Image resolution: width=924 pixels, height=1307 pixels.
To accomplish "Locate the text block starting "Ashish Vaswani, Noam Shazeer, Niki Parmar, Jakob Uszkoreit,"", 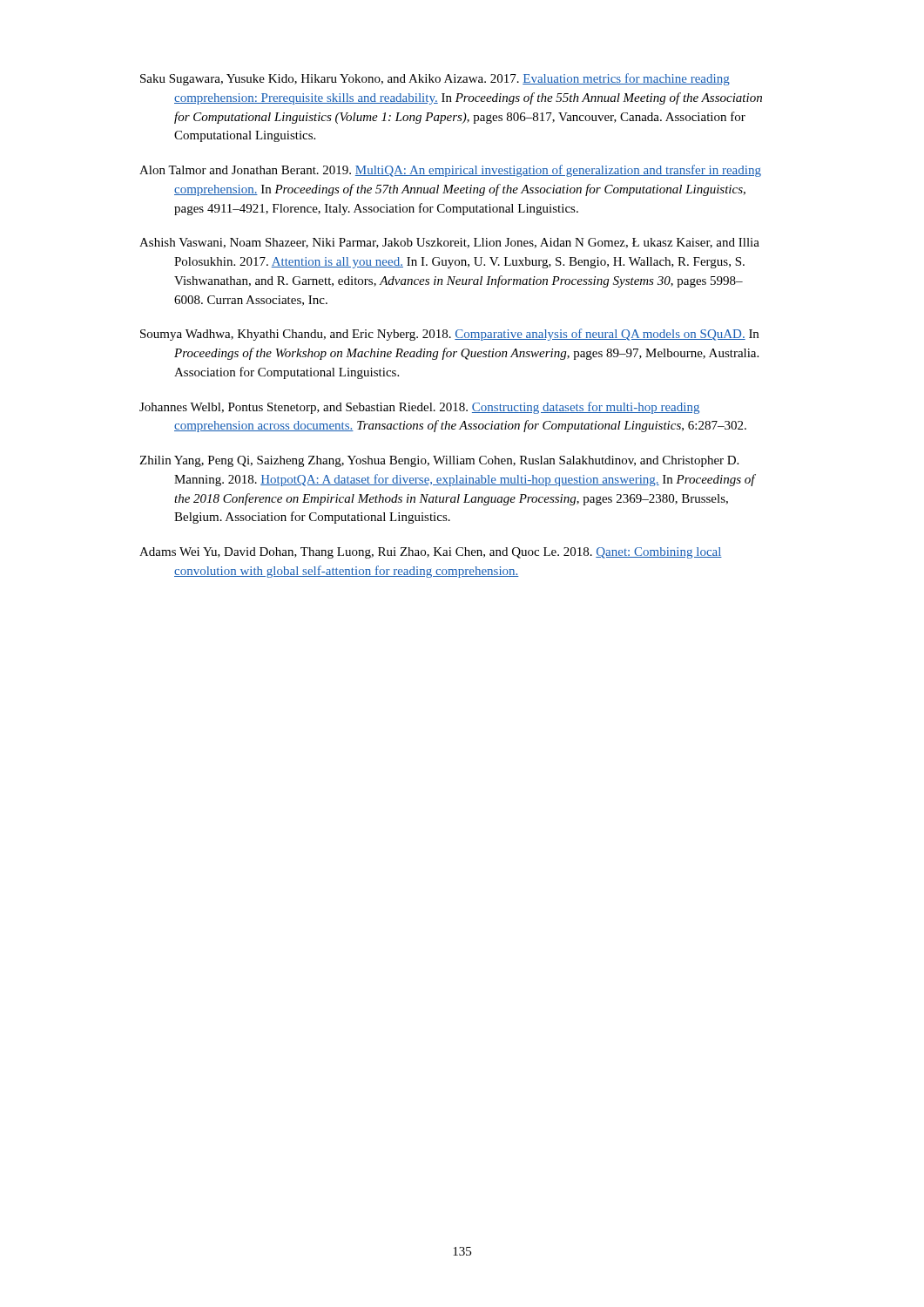I will click(449, 271).
